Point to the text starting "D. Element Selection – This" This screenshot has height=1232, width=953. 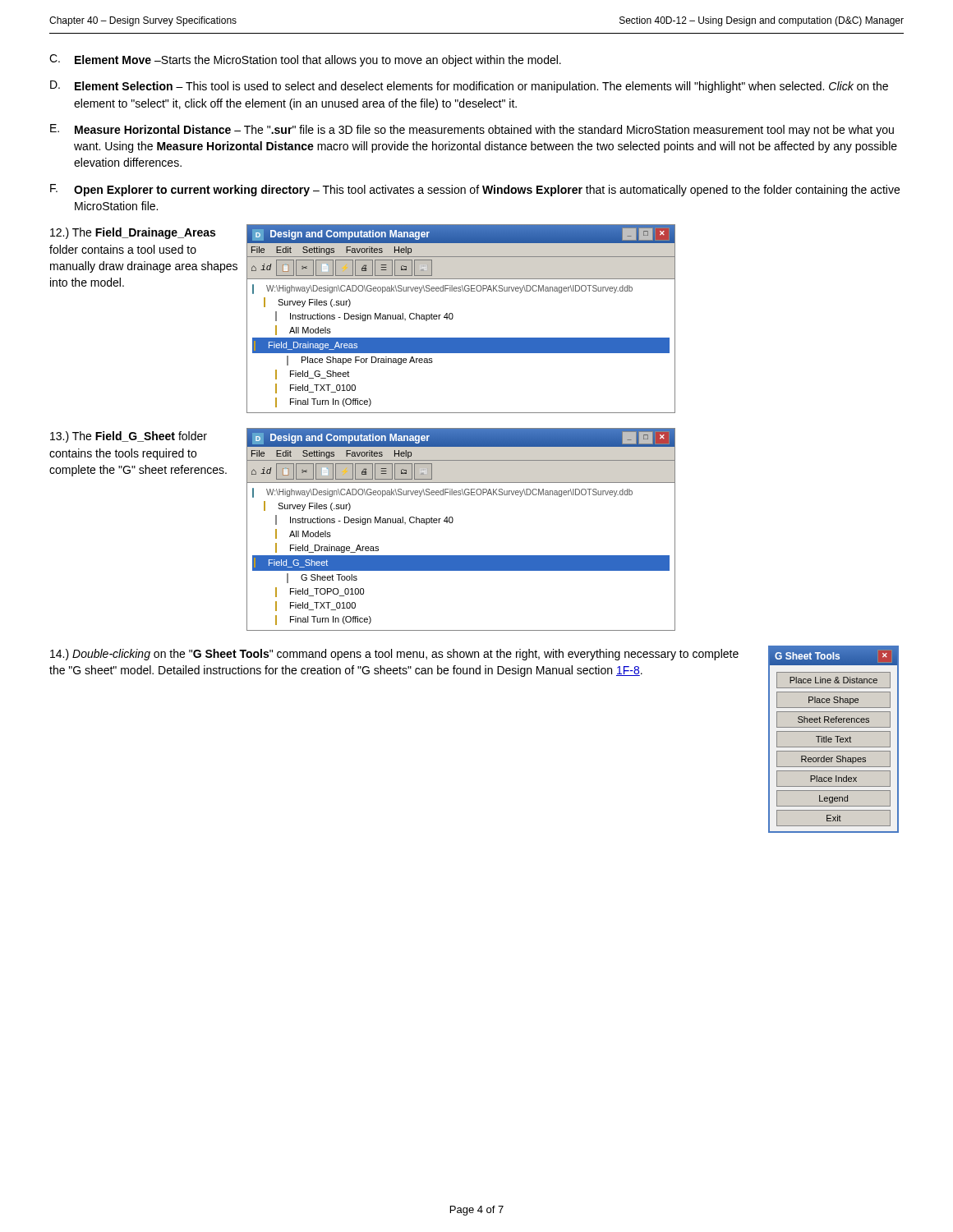[x=476, y=95]
